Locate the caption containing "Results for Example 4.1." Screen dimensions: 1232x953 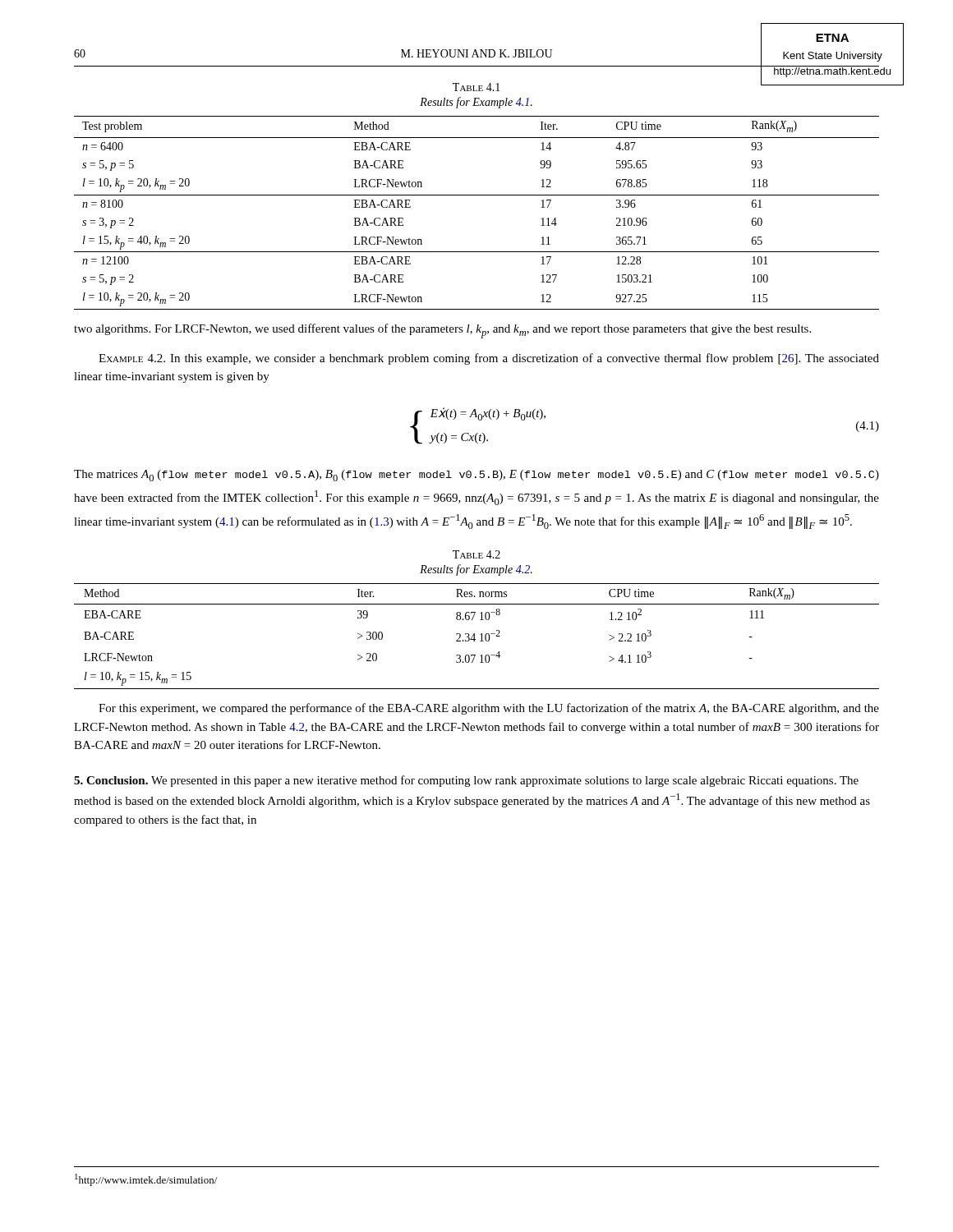[476, 102]
